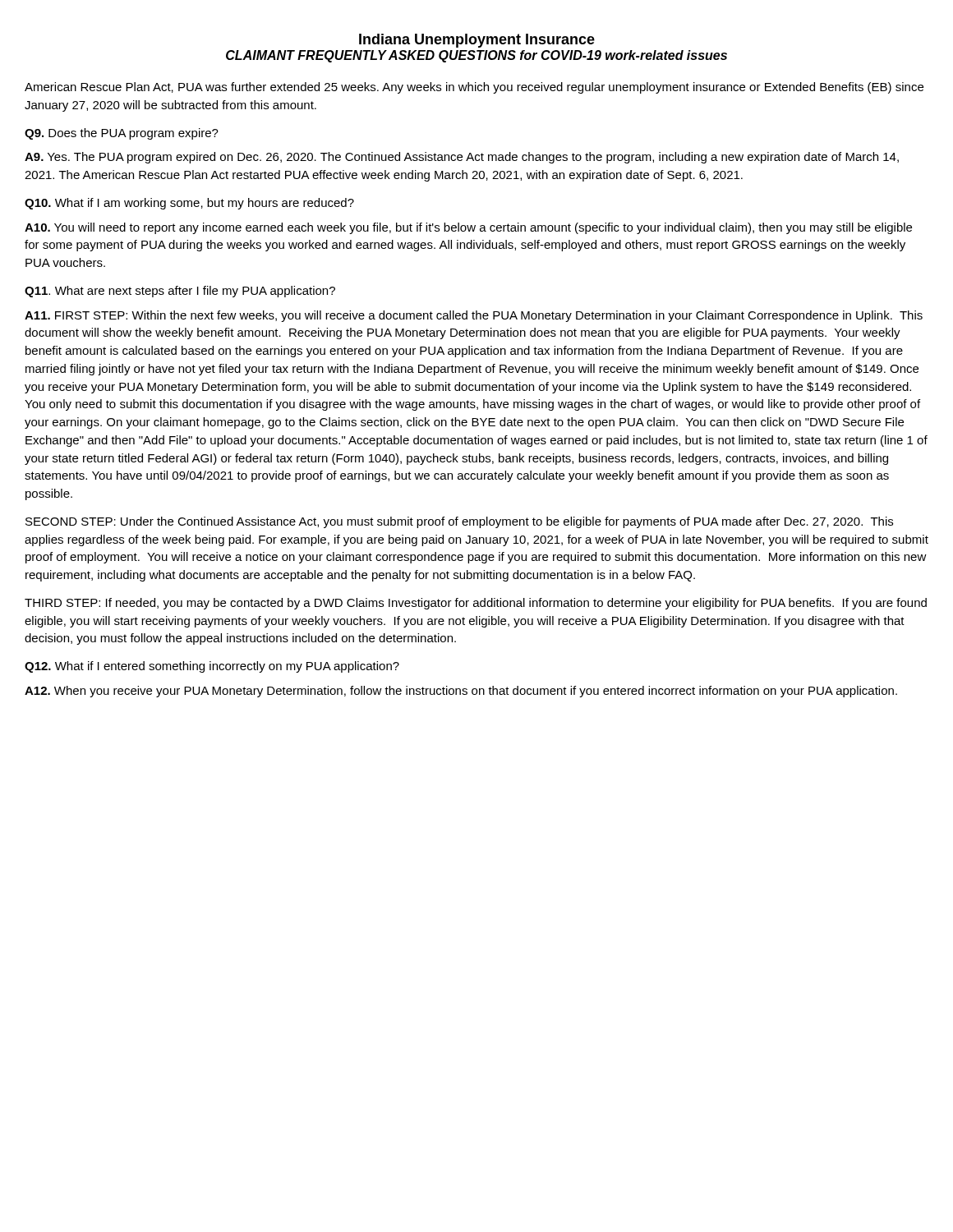Click the passage that begins "Q12. What if I"
Image resolution: width=953 pixels, height=1232 pixels.
(212, 666)
